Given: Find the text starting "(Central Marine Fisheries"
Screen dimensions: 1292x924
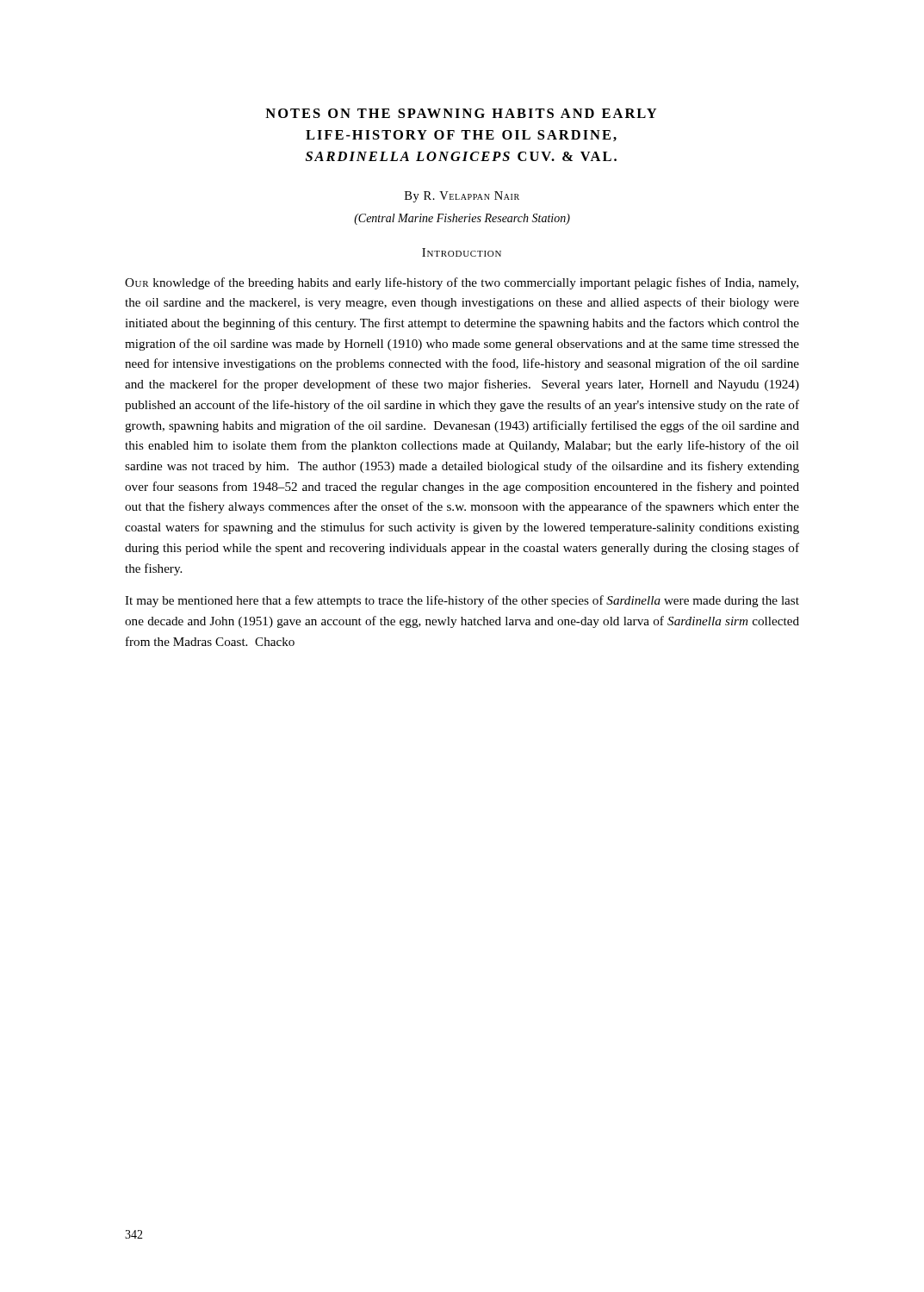Looking at the screenshot, I should [462, 218].
